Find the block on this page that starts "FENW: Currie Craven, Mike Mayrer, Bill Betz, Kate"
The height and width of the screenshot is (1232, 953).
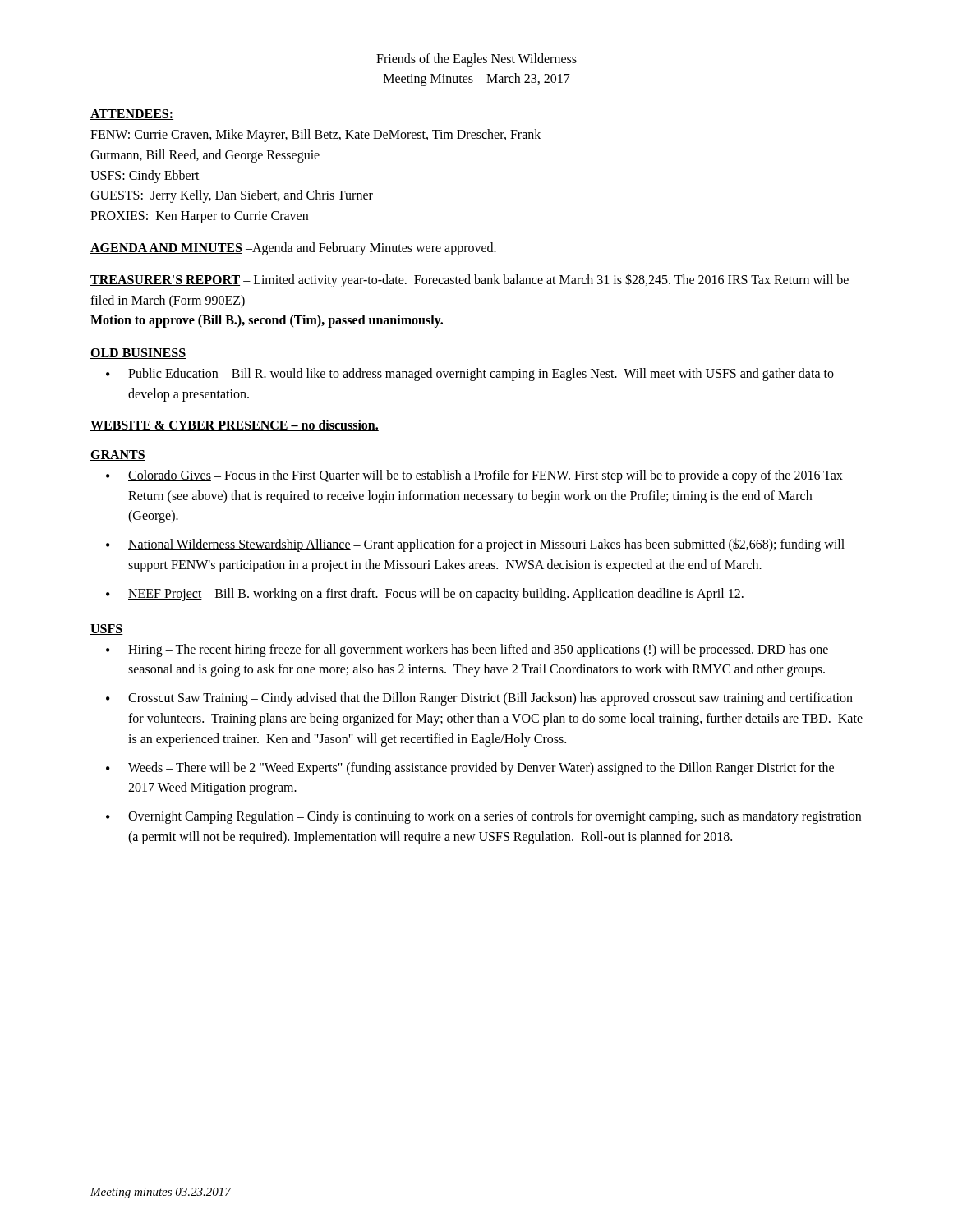[315, 136]
